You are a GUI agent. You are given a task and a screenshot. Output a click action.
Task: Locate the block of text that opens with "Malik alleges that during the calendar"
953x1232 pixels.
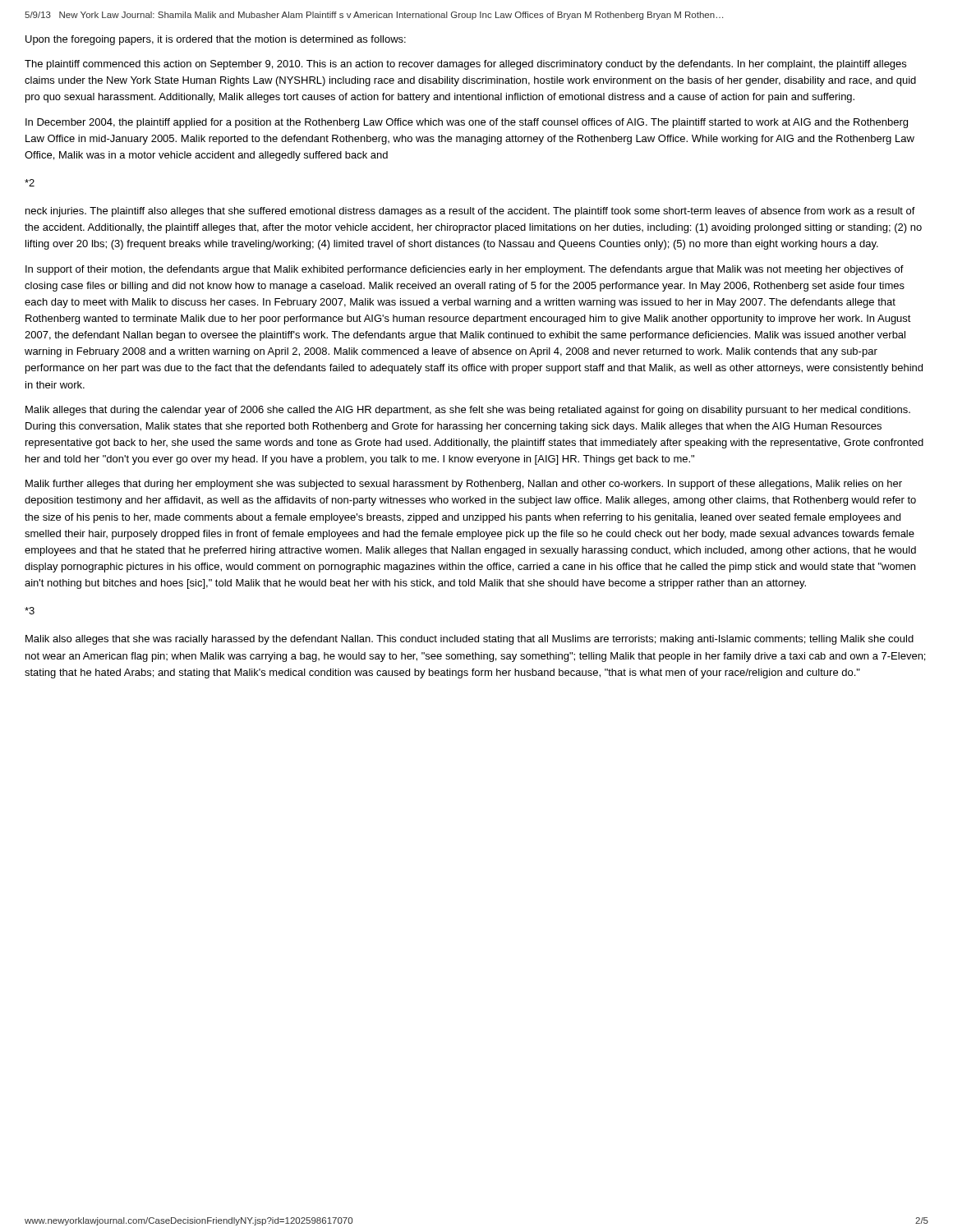(x=474, y=434)
